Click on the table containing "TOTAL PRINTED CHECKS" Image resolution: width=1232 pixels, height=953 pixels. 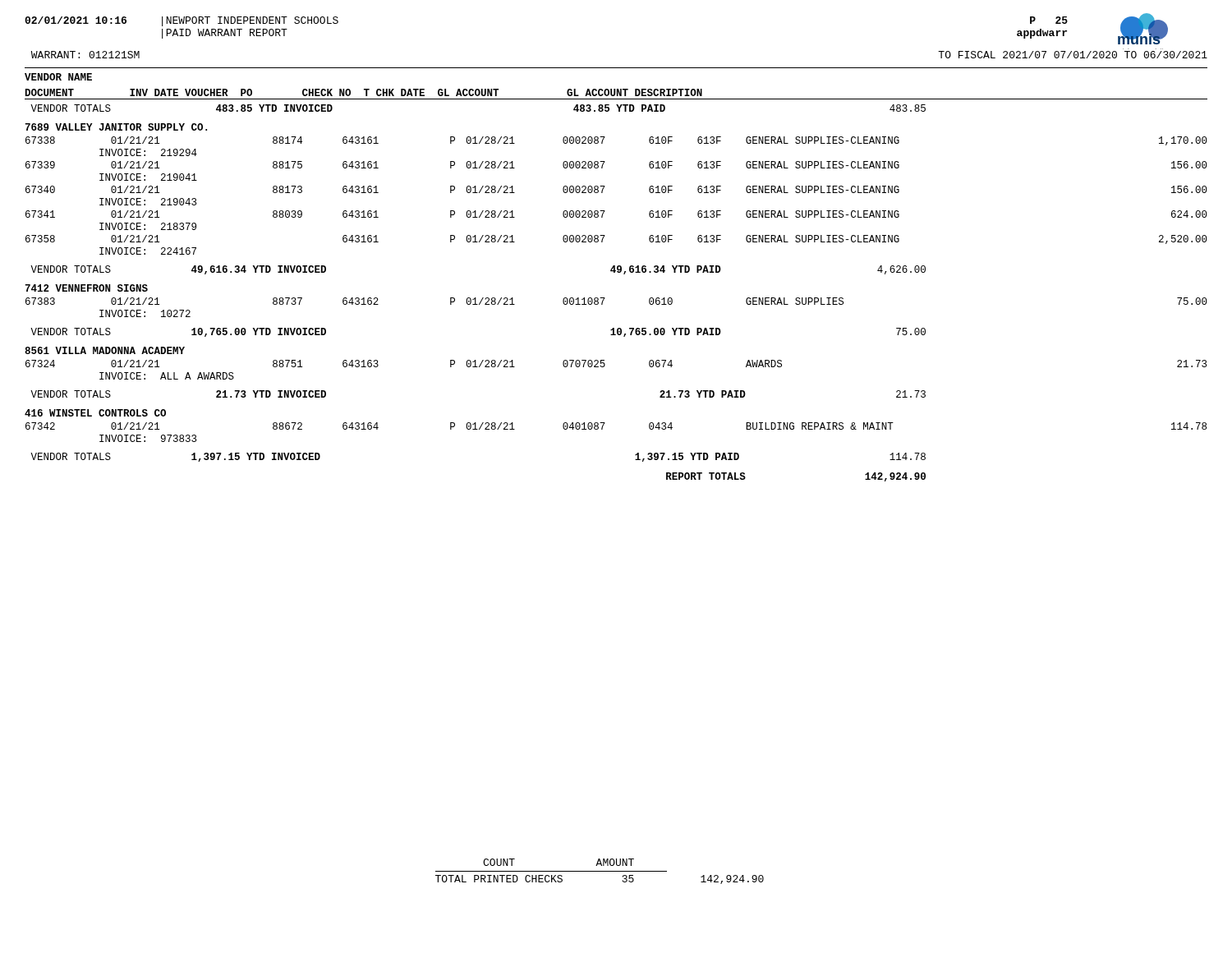(x=616, y=871)
